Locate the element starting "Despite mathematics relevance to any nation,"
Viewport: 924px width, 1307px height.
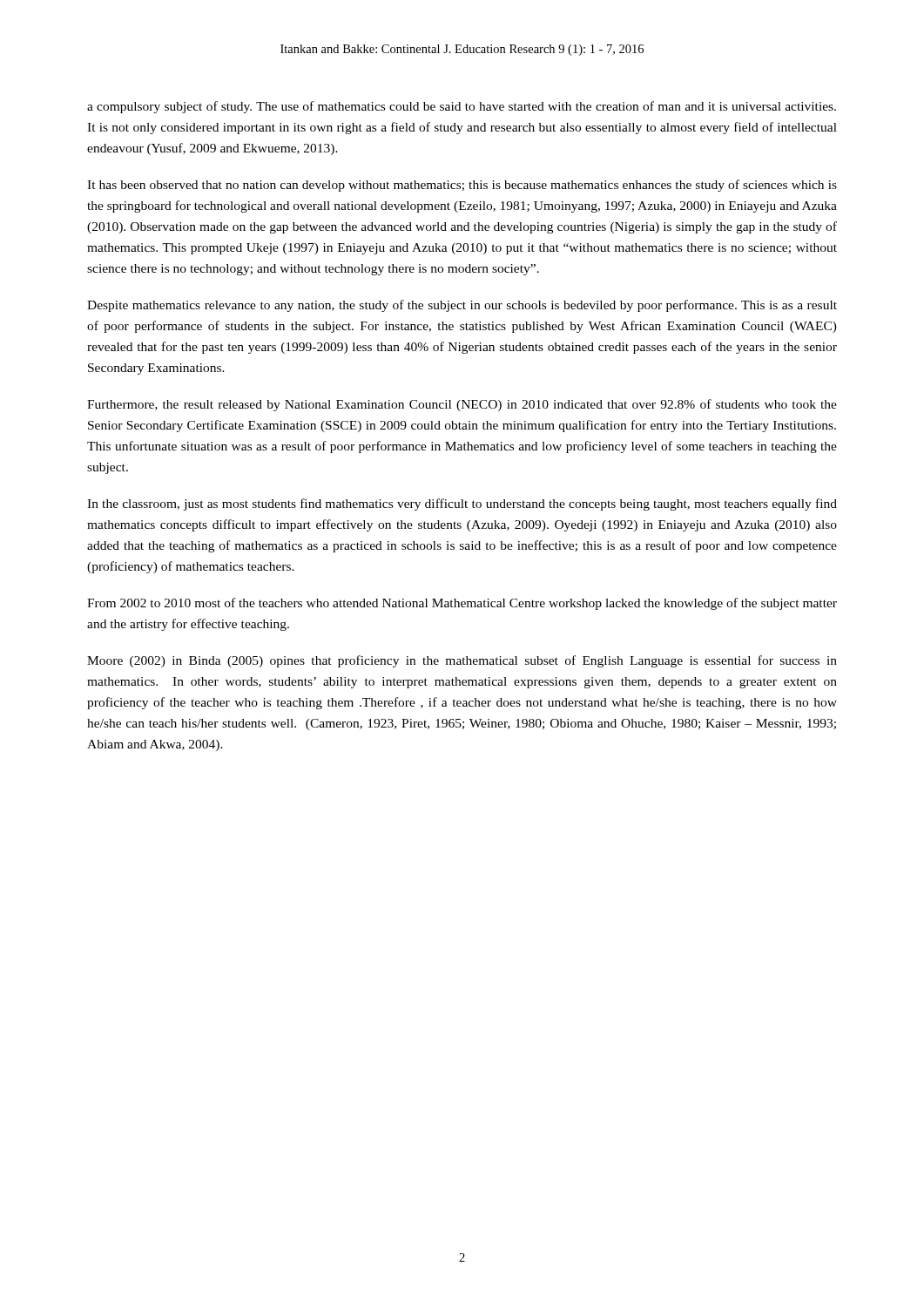tap(462, 336)
